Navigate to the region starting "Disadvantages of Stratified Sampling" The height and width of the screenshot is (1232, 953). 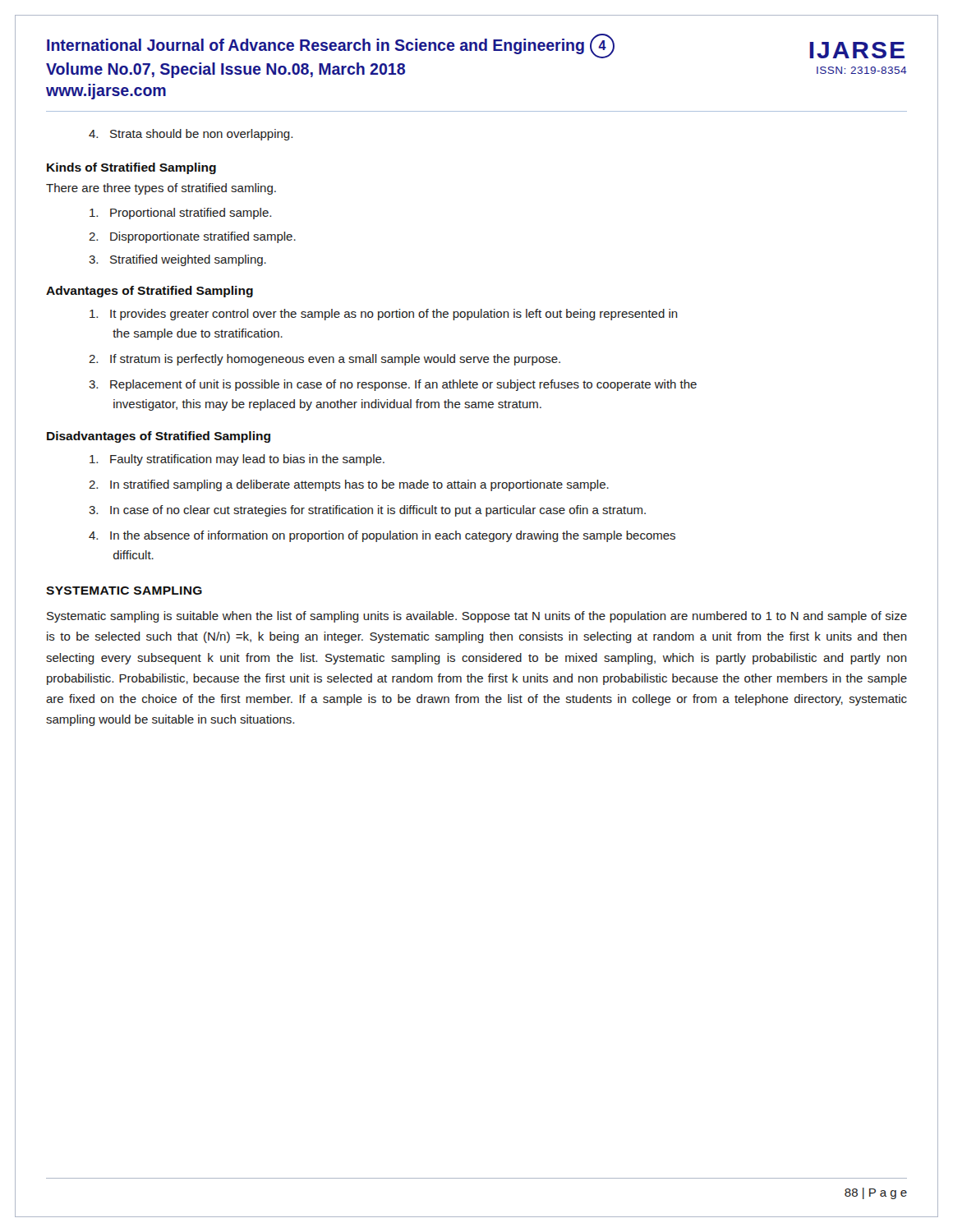159,436
